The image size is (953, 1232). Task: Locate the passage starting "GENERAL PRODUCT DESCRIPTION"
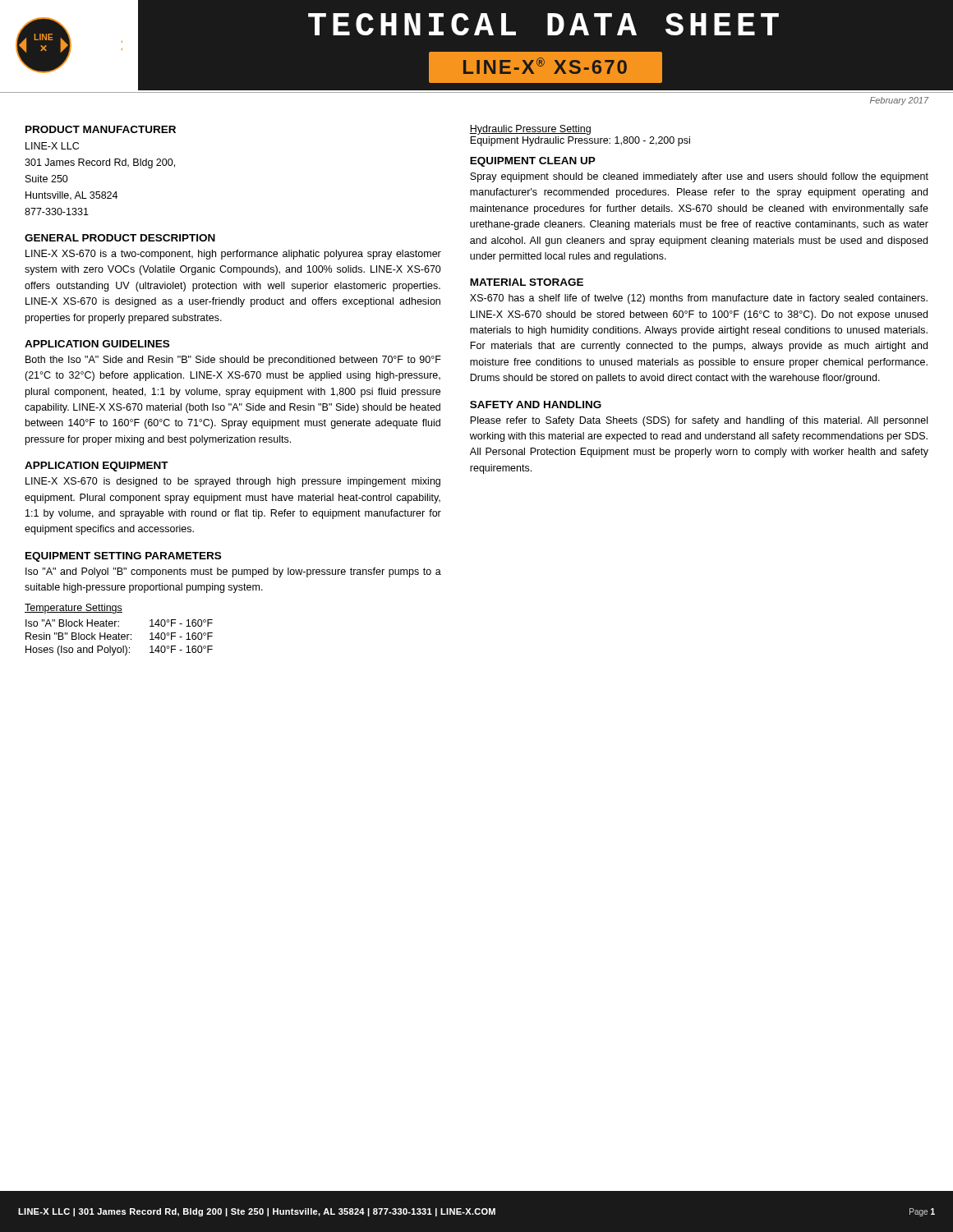[x=120, y=238]
